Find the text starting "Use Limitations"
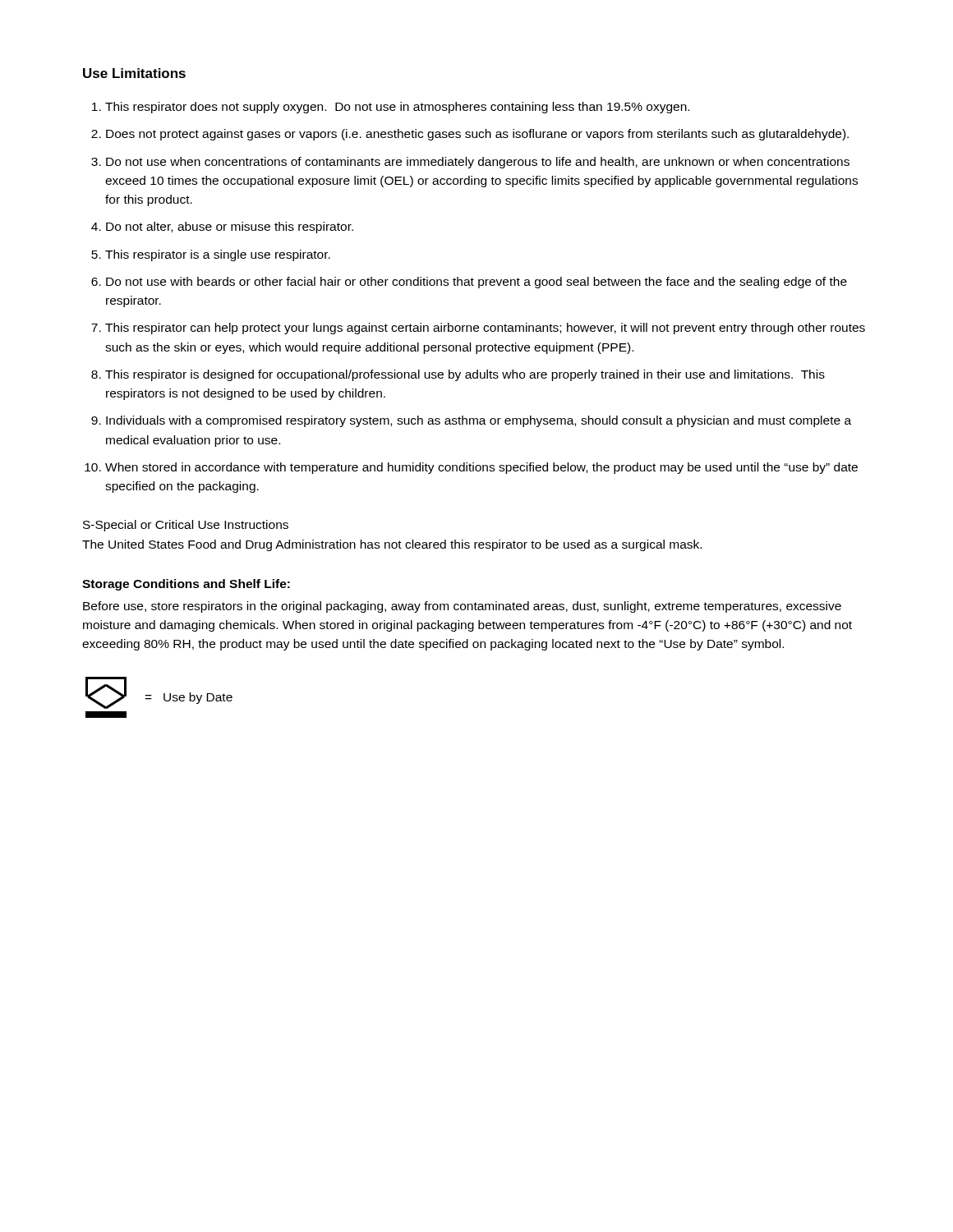 click(x=134, y=73)
